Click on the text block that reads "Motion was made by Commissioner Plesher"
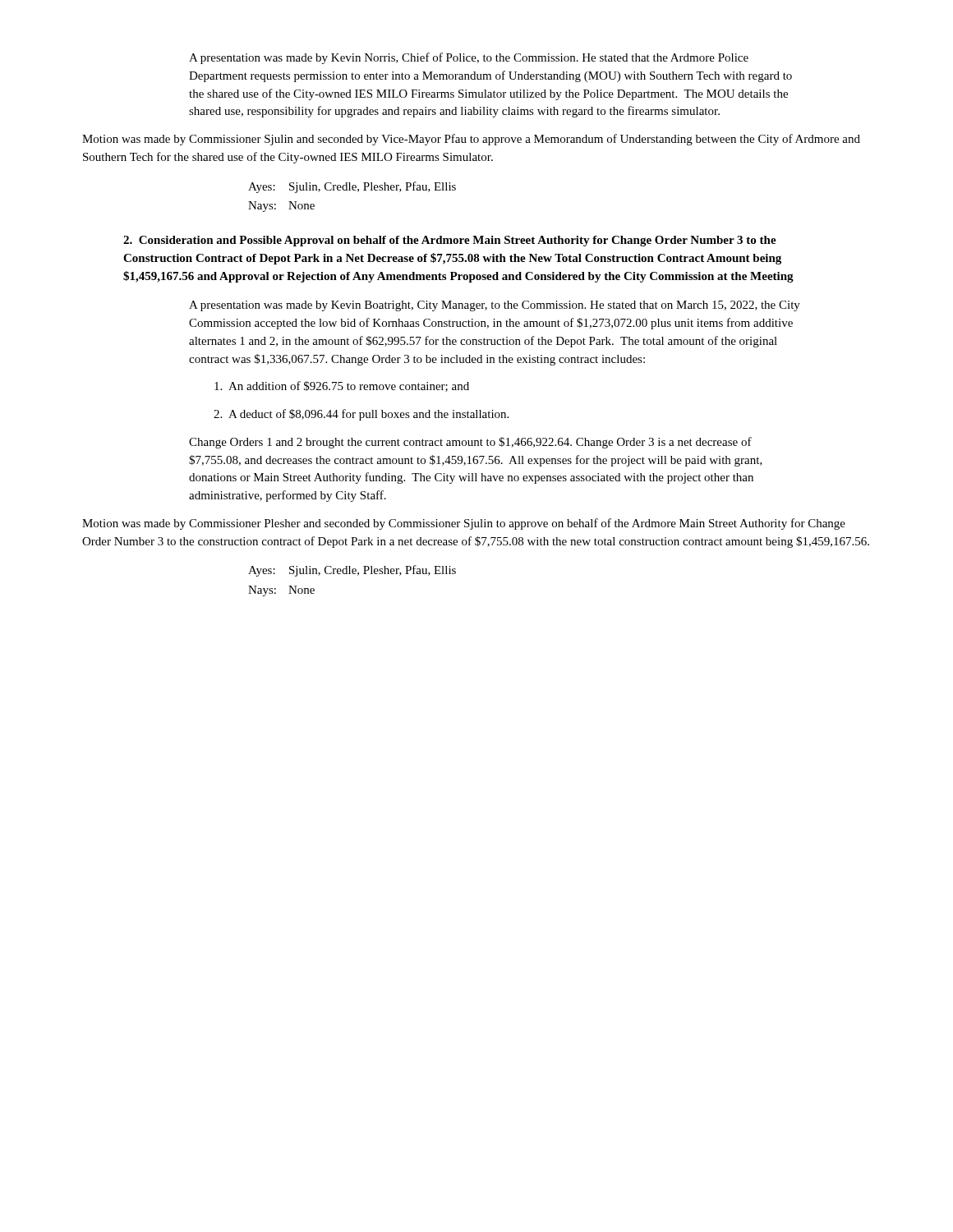 click(476, 533)
